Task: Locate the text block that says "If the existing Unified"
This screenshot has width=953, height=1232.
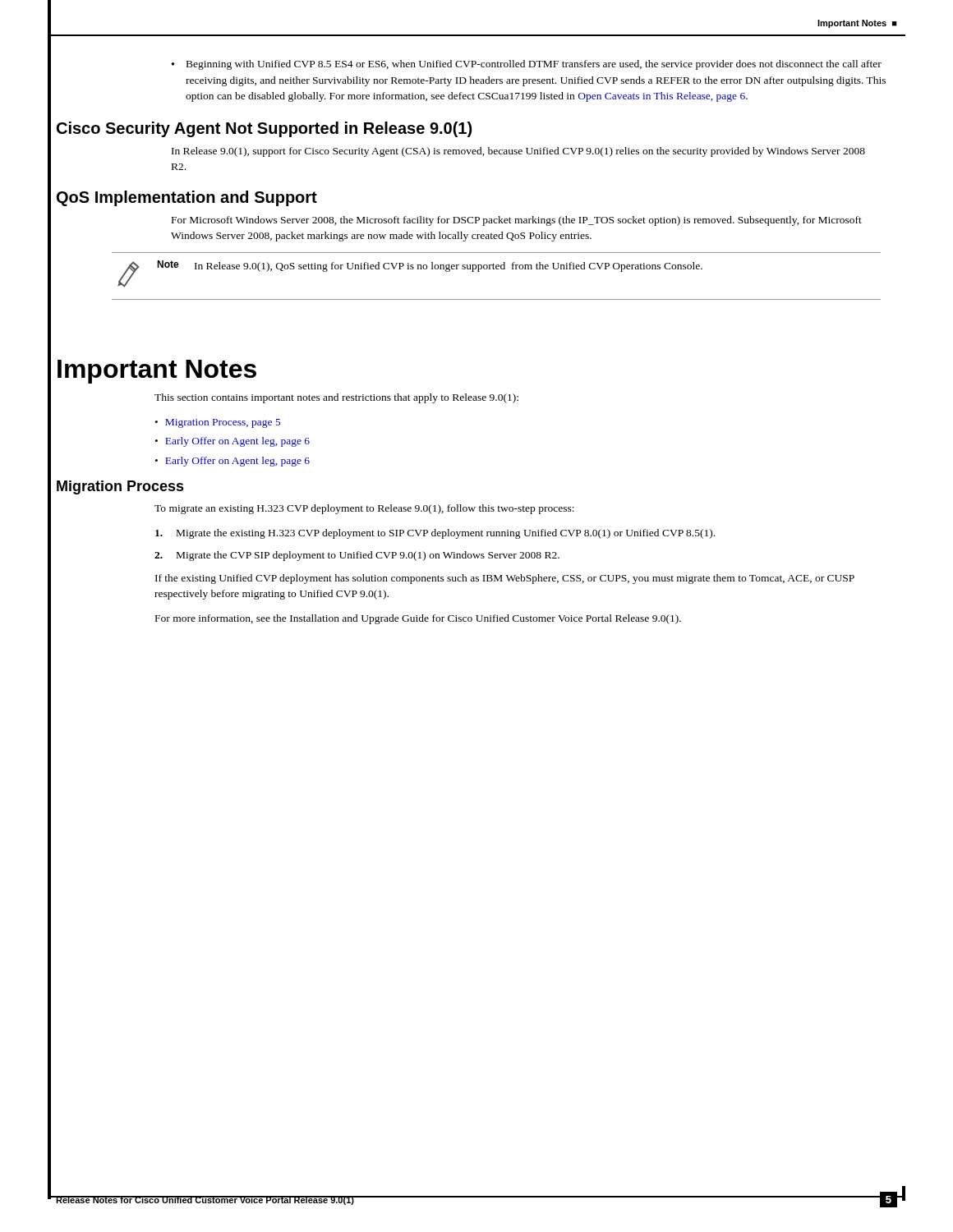Action: pos(504,586)
